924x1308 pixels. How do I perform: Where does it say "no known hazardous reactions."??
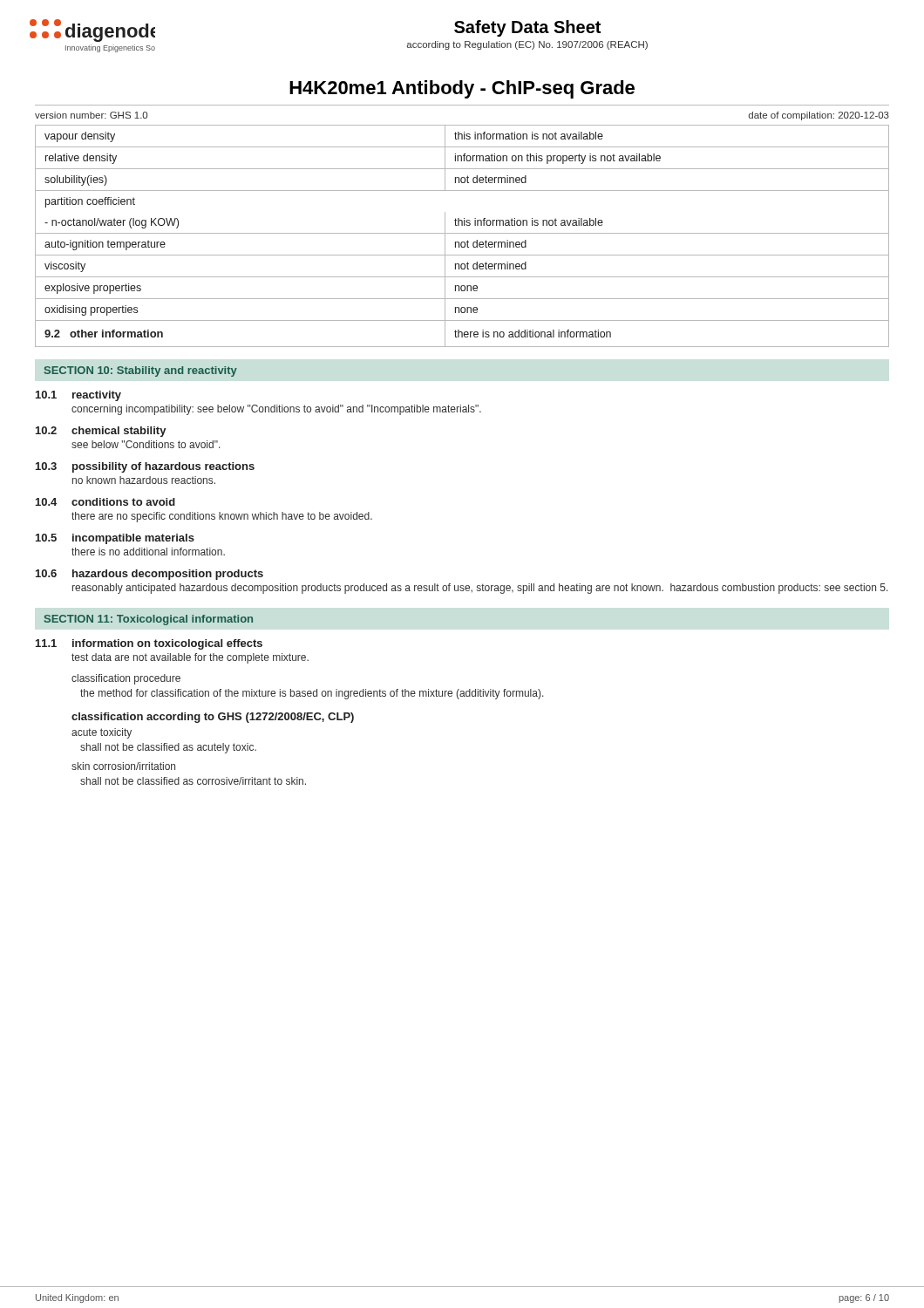tap(144, 480)
